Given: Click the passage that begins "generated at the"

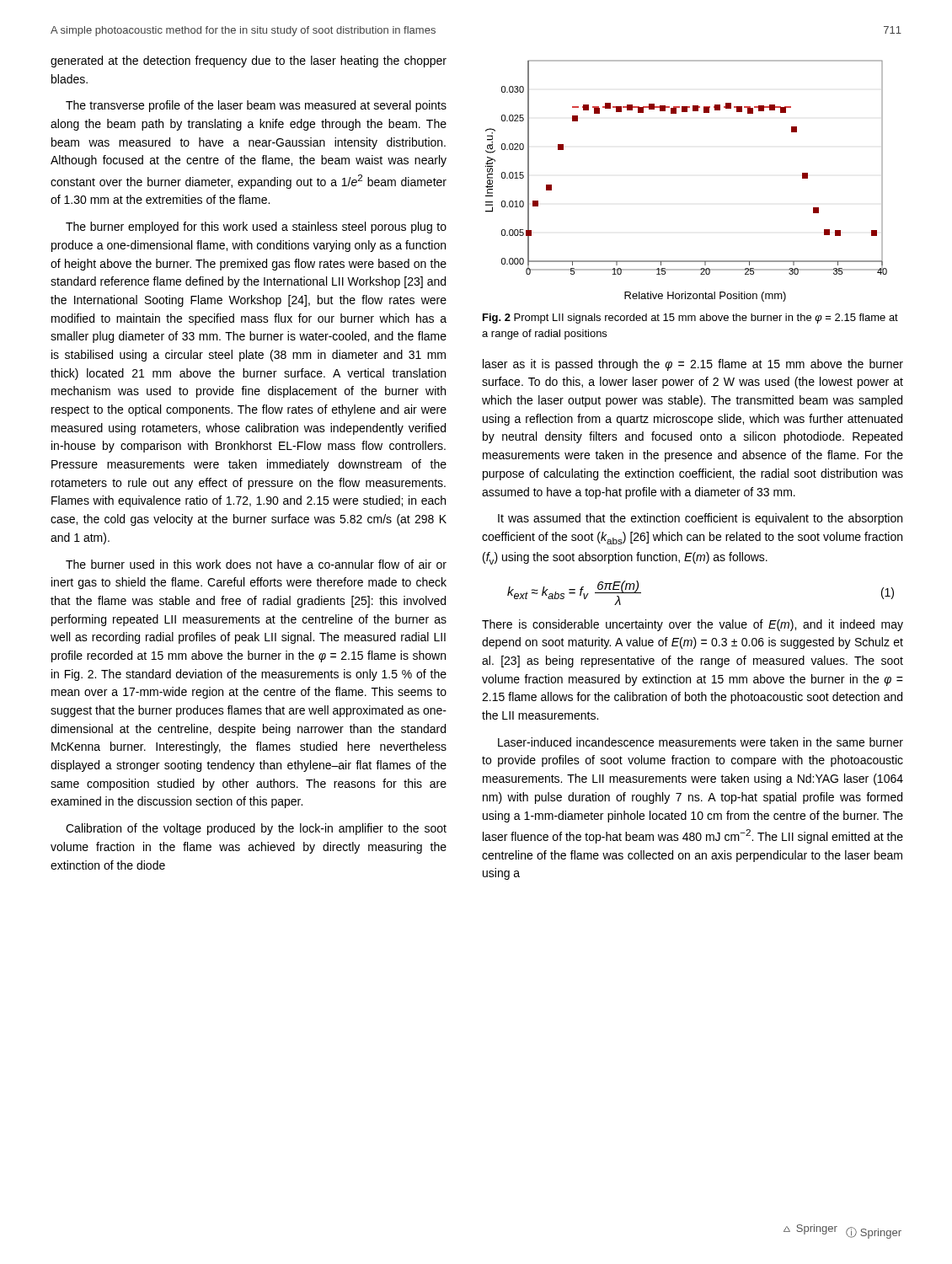Looking at the screenshot, I should 249,464.
